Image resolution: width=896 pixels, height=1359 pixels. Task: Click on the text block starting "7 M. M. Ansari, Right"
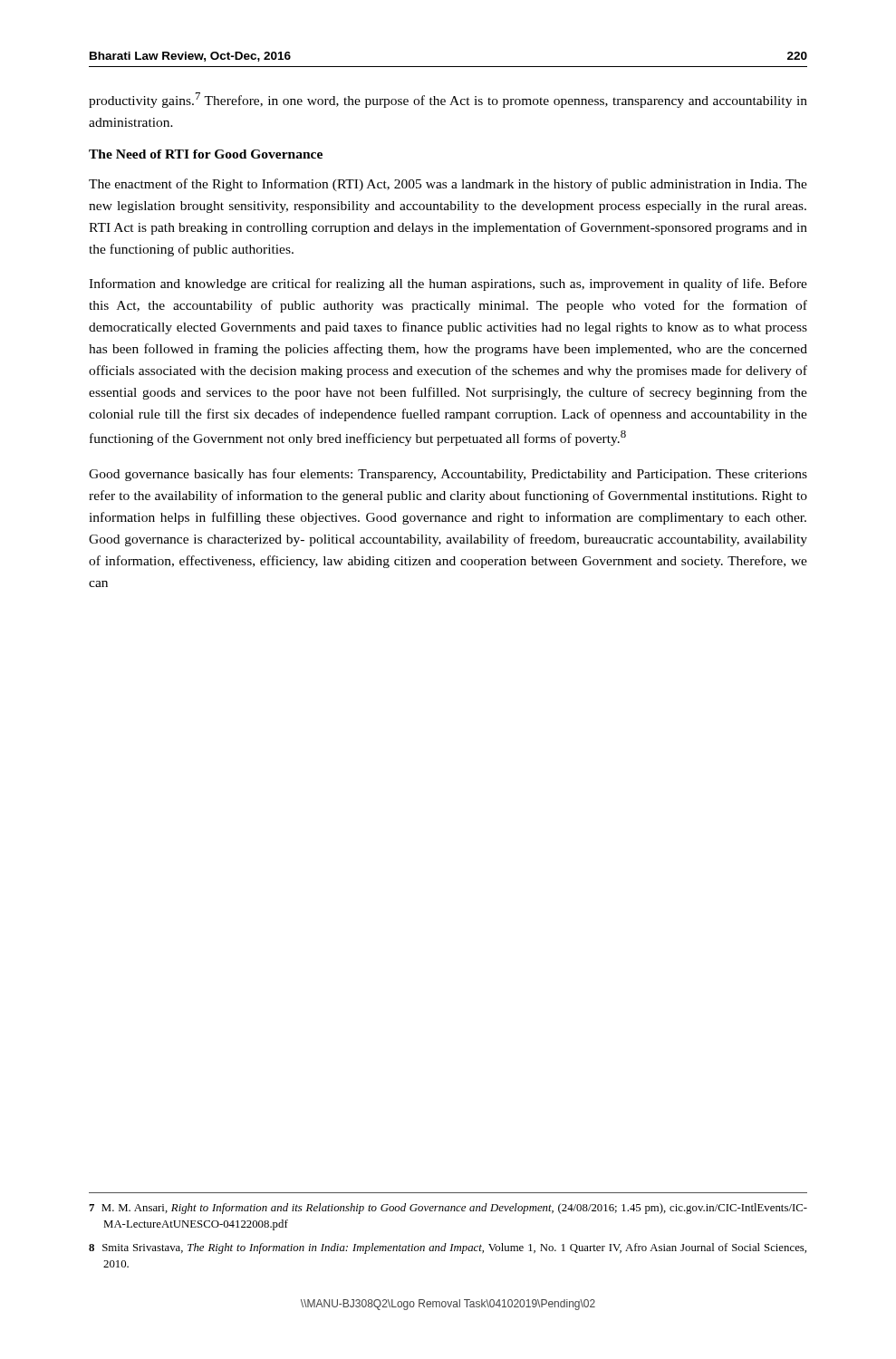[x=448, y=1216]
